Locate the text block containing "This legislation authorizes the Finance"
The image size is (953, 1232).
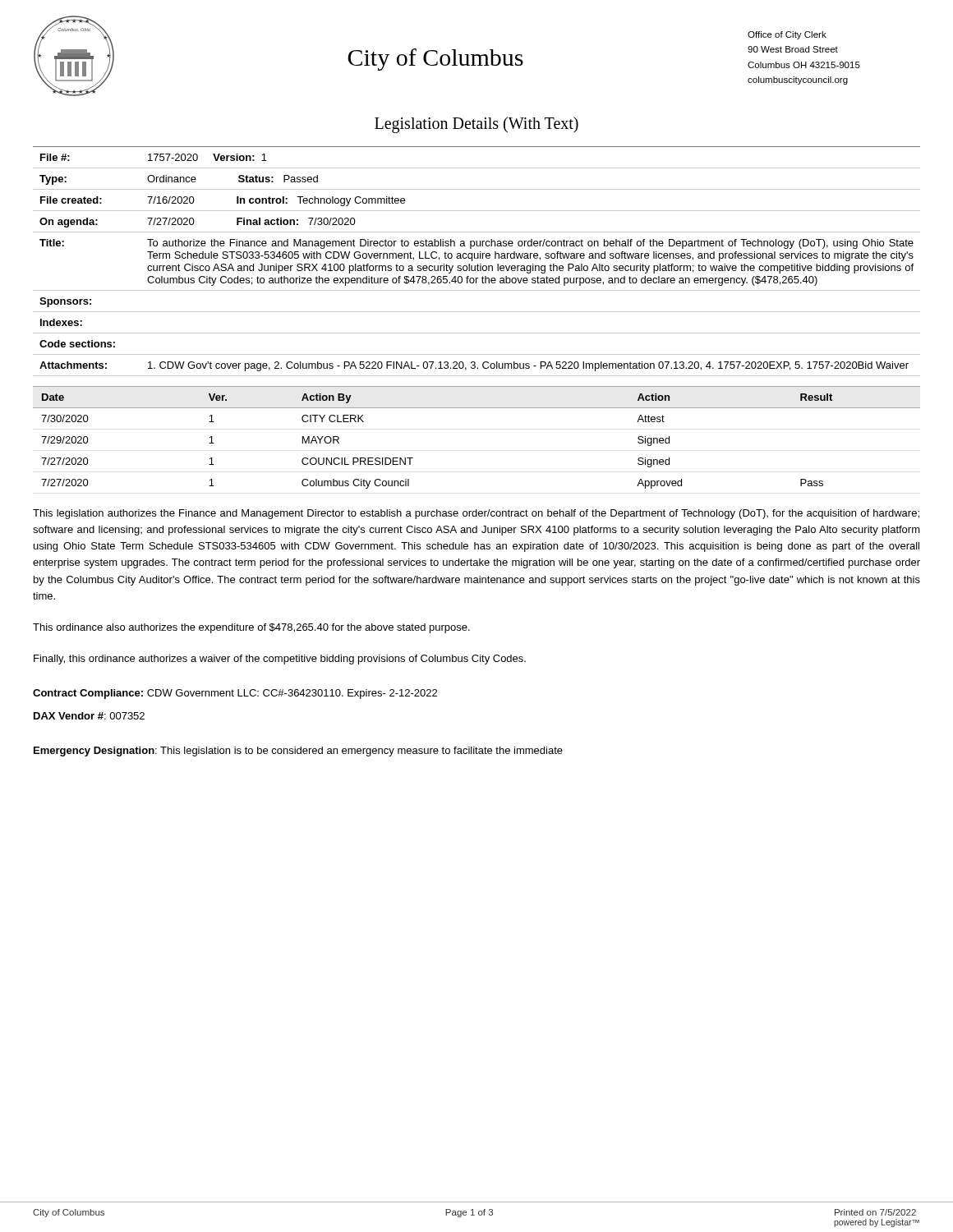476,554
